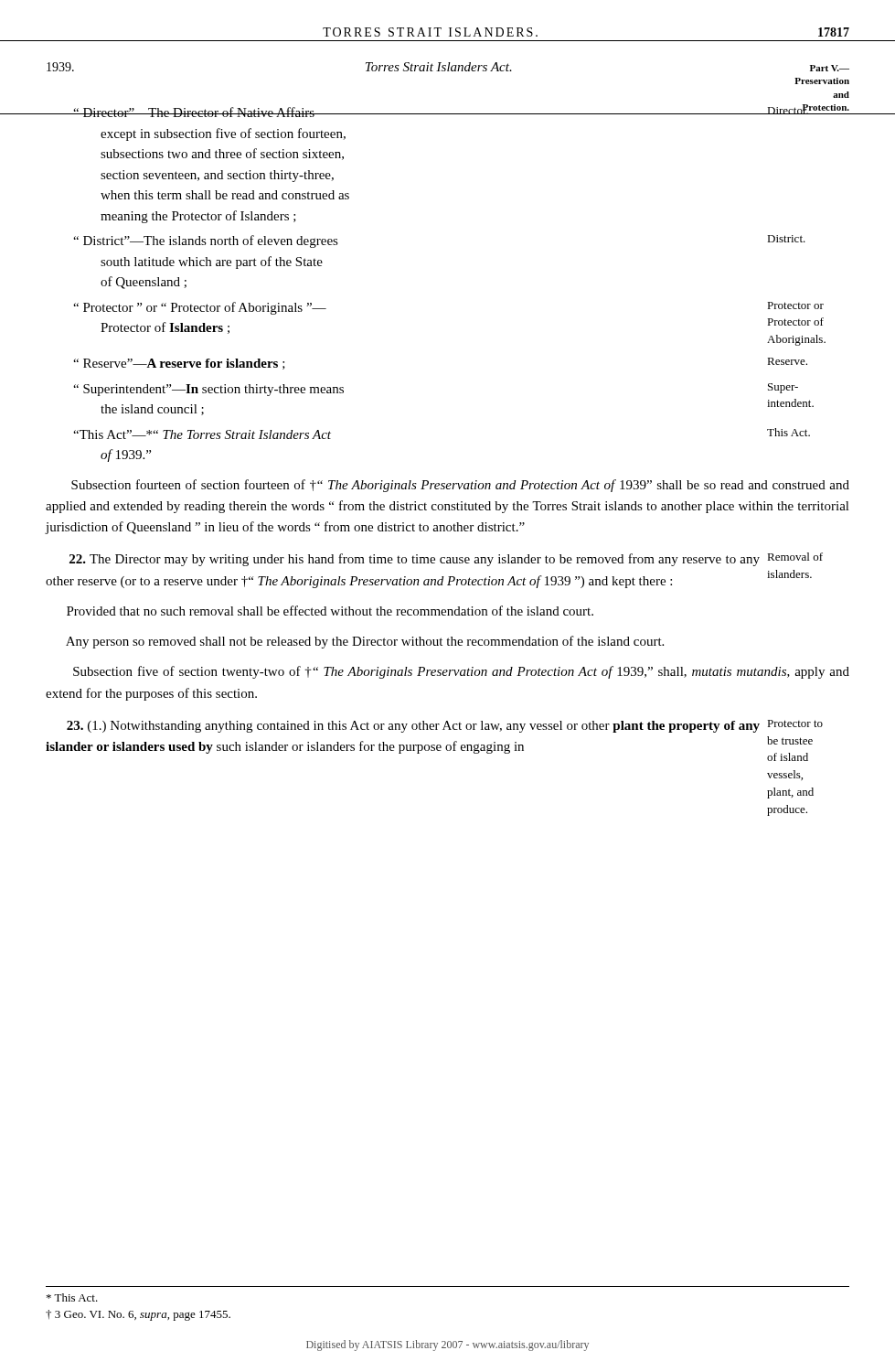
Task: Where is the passage that starts "Subsection fourteen of section fourteen of †“"?
Action: (448, 506)
